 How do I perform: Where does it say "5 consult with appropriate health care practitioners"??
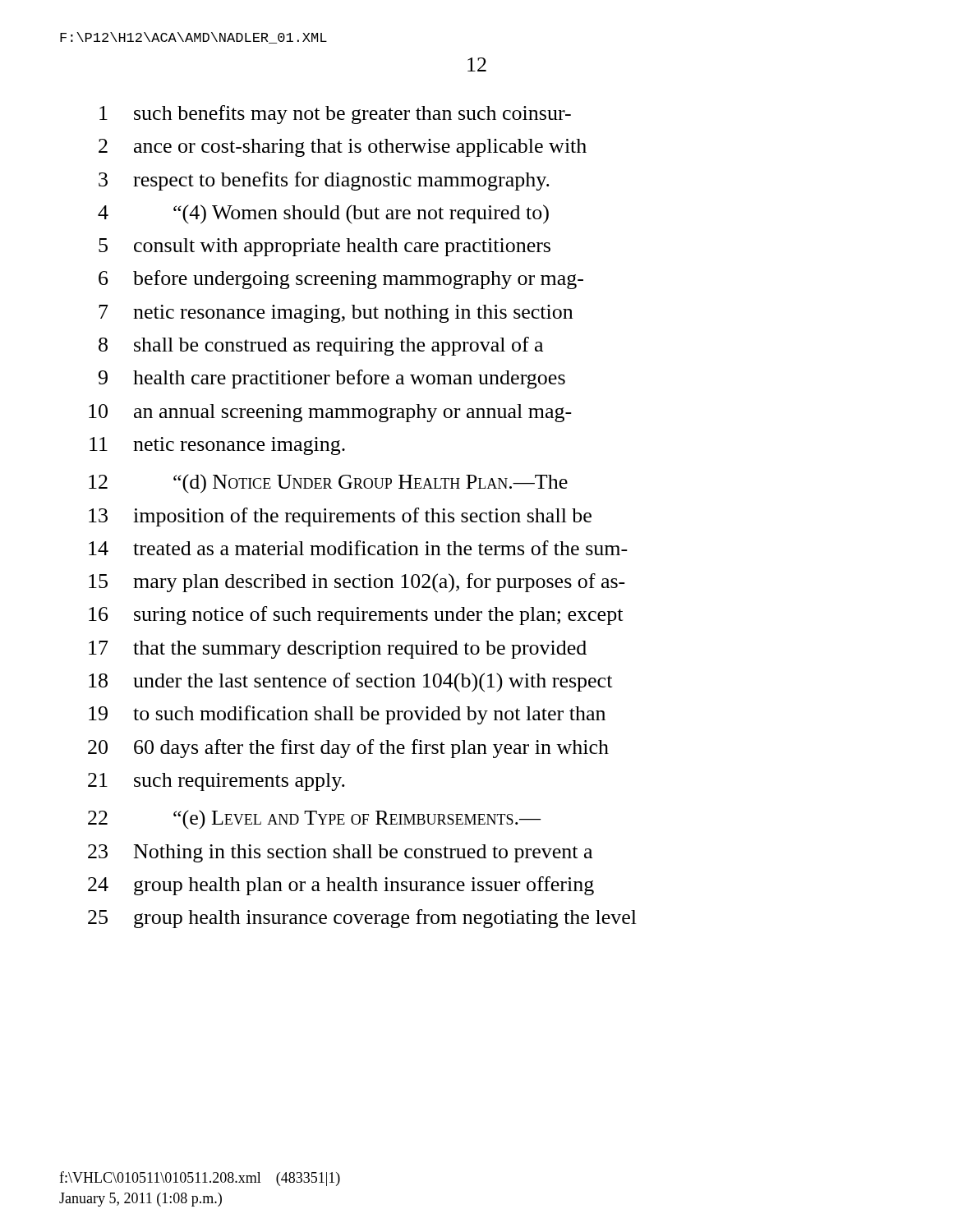click(453, 246)
